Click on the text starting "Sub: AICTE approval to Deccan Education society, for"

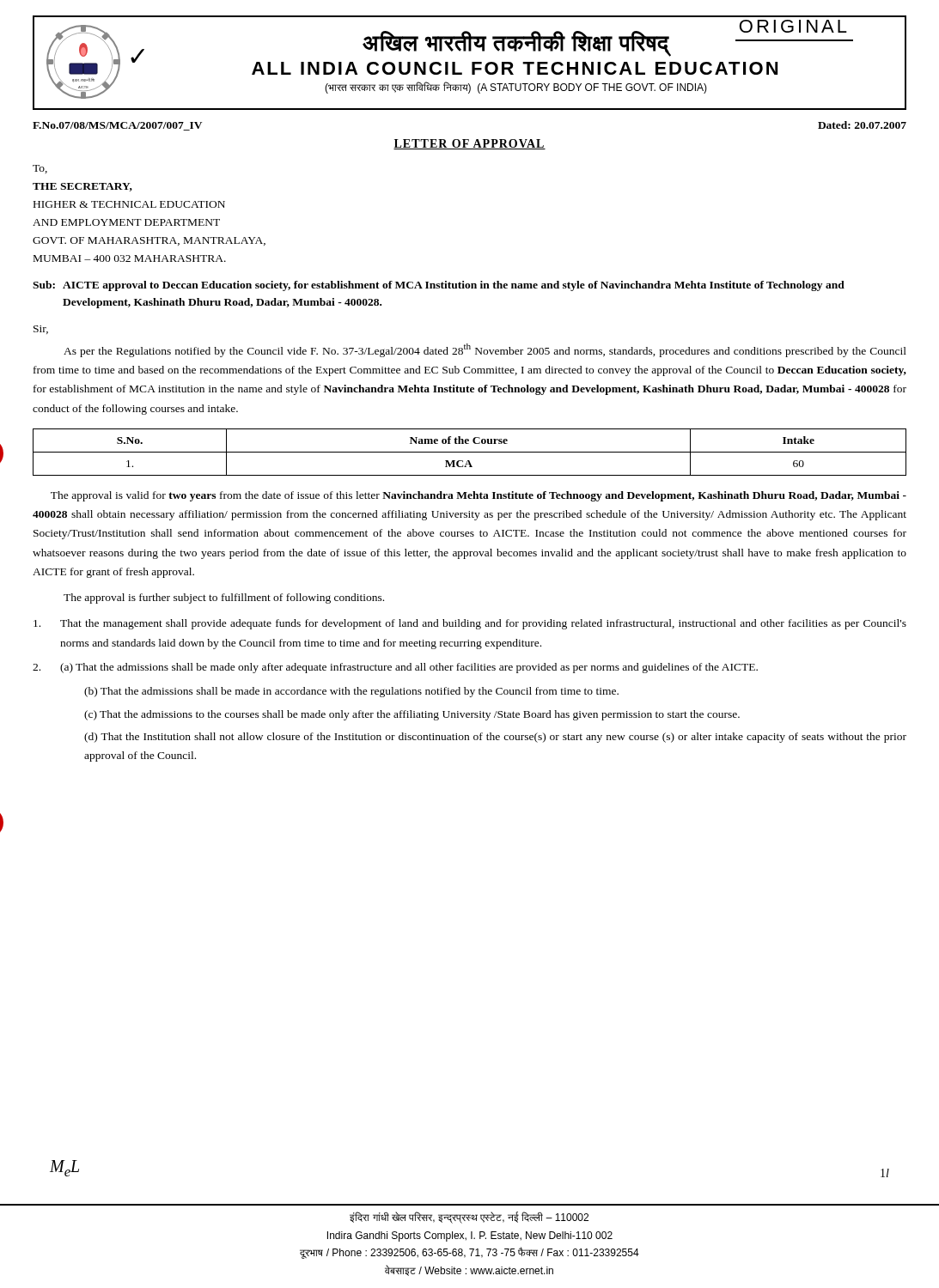point(470,294)
